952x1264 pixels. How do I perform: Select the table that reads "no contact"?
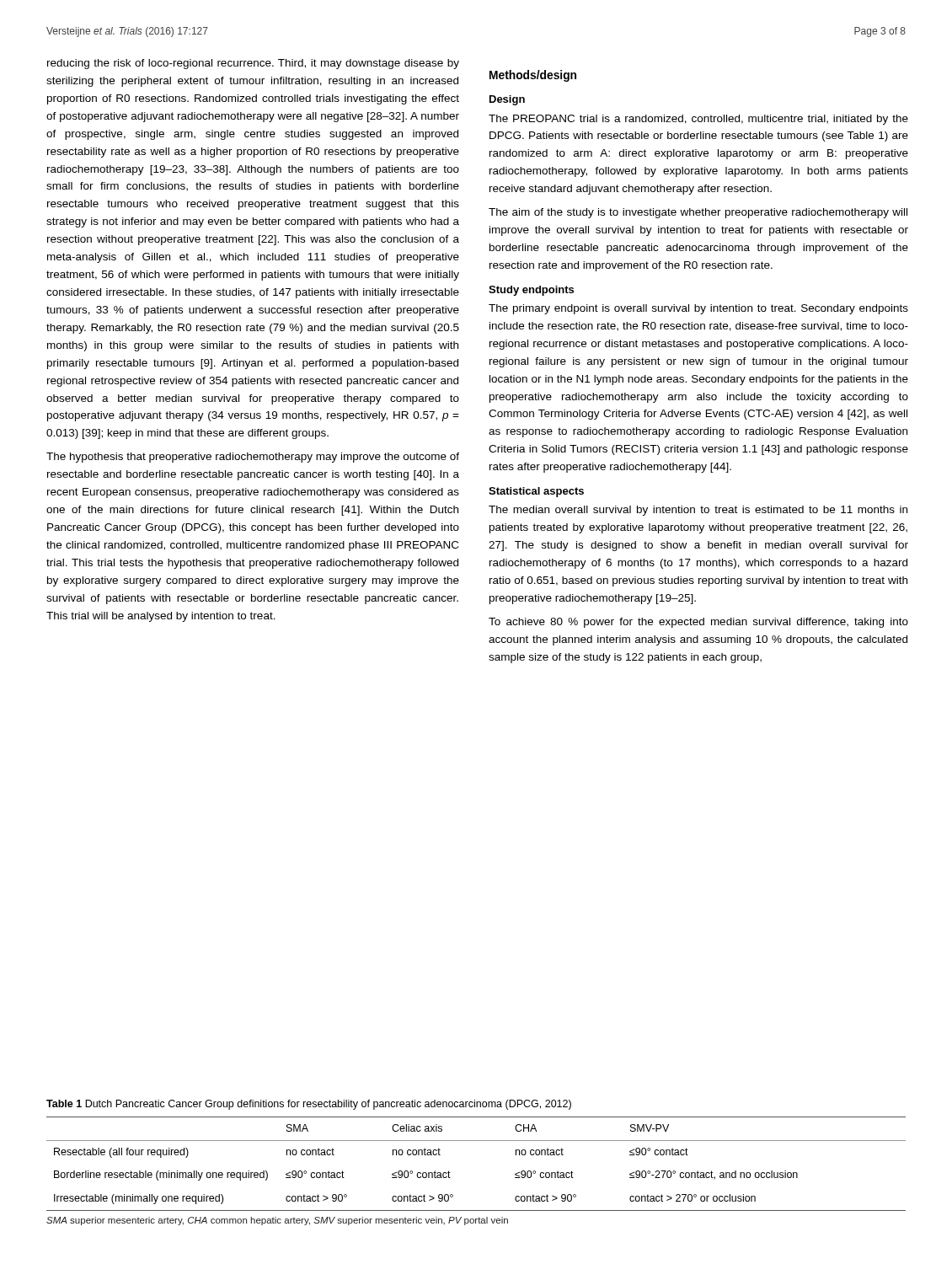(476, 1172)
